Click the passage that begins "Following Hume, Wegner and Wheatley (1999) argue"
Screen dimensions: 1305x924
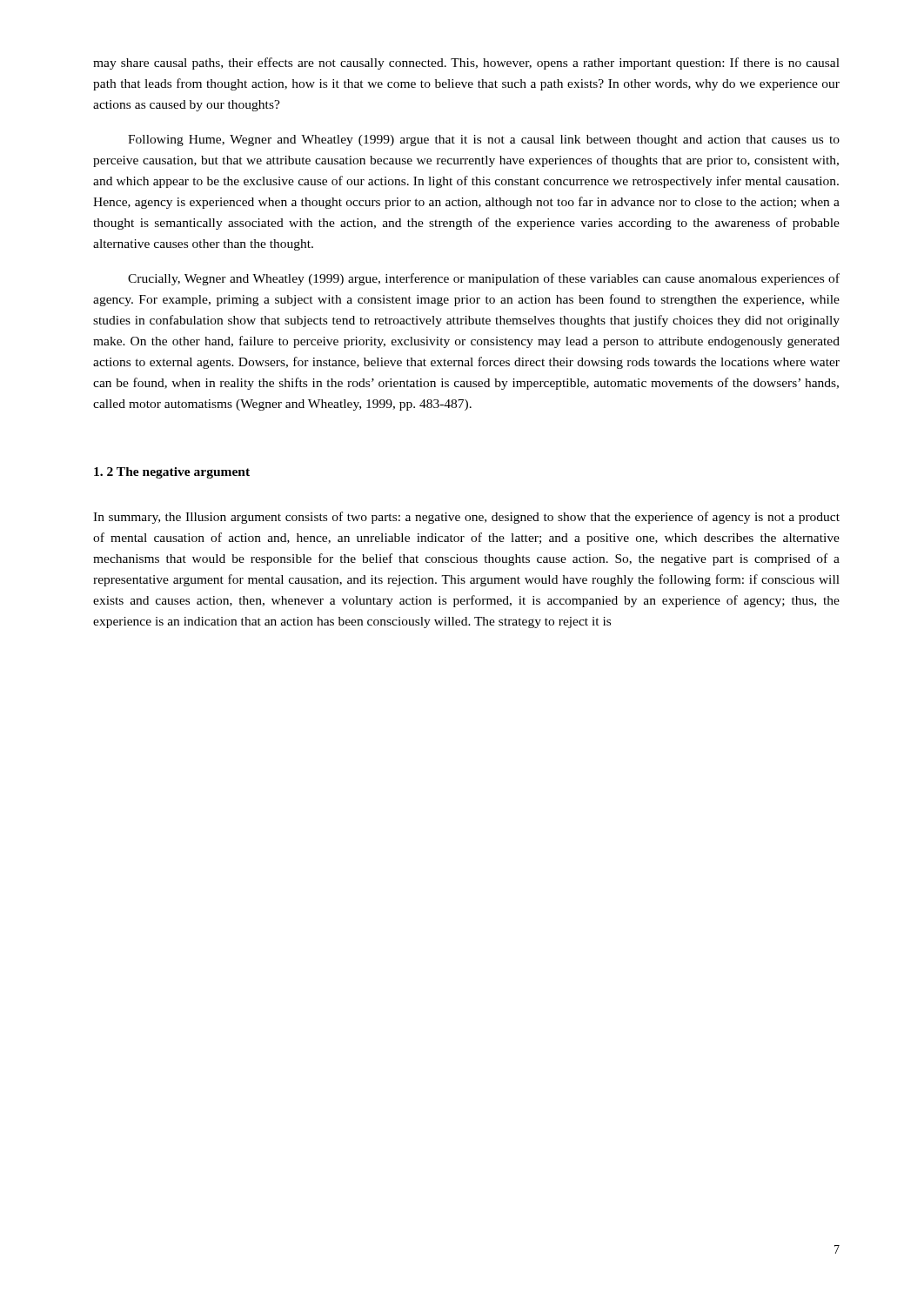click(466, 191)
